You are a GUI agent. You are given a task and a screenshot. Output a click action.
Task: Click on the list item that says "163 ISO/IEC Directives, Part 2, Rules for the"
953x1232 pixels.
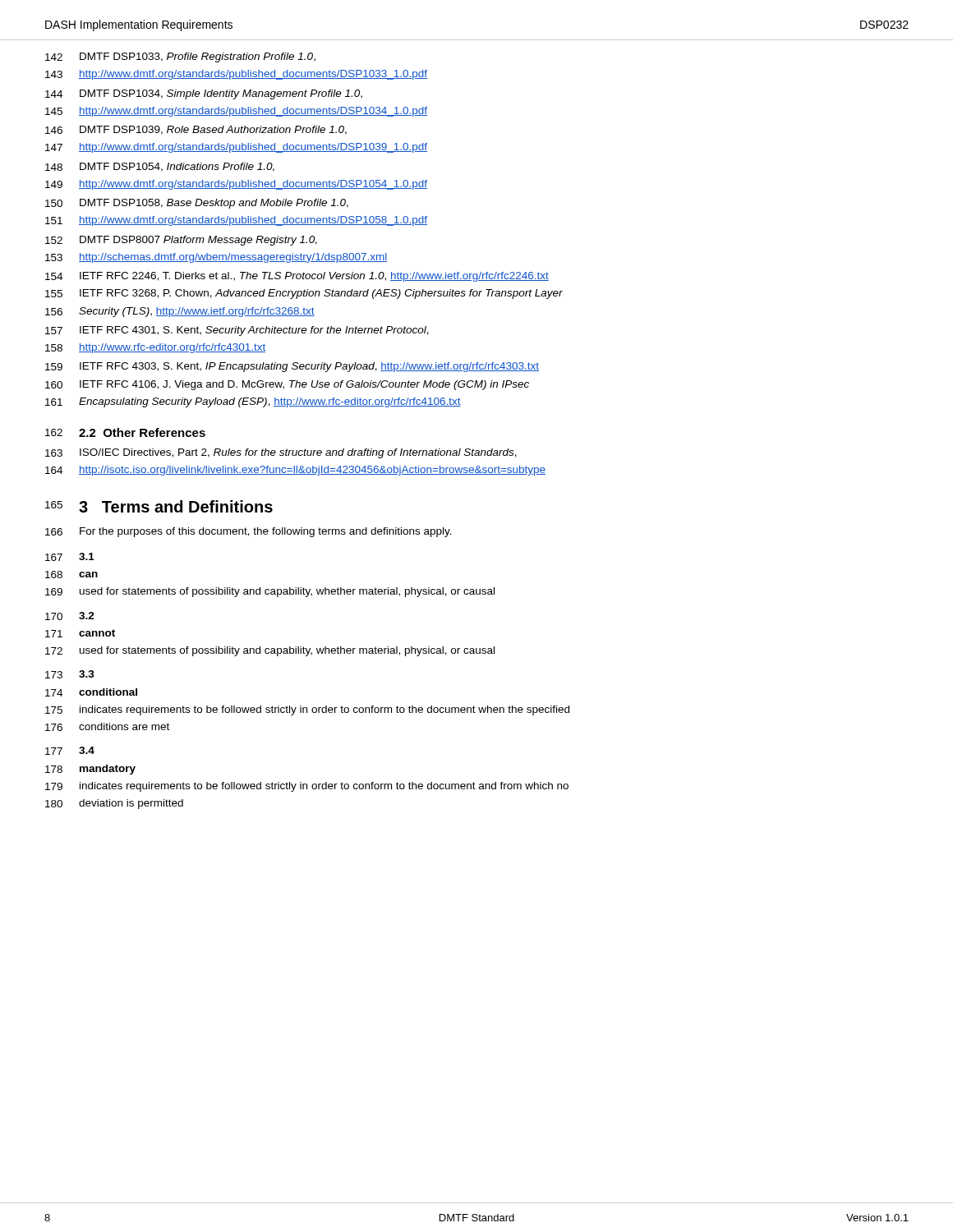[476, 453]
